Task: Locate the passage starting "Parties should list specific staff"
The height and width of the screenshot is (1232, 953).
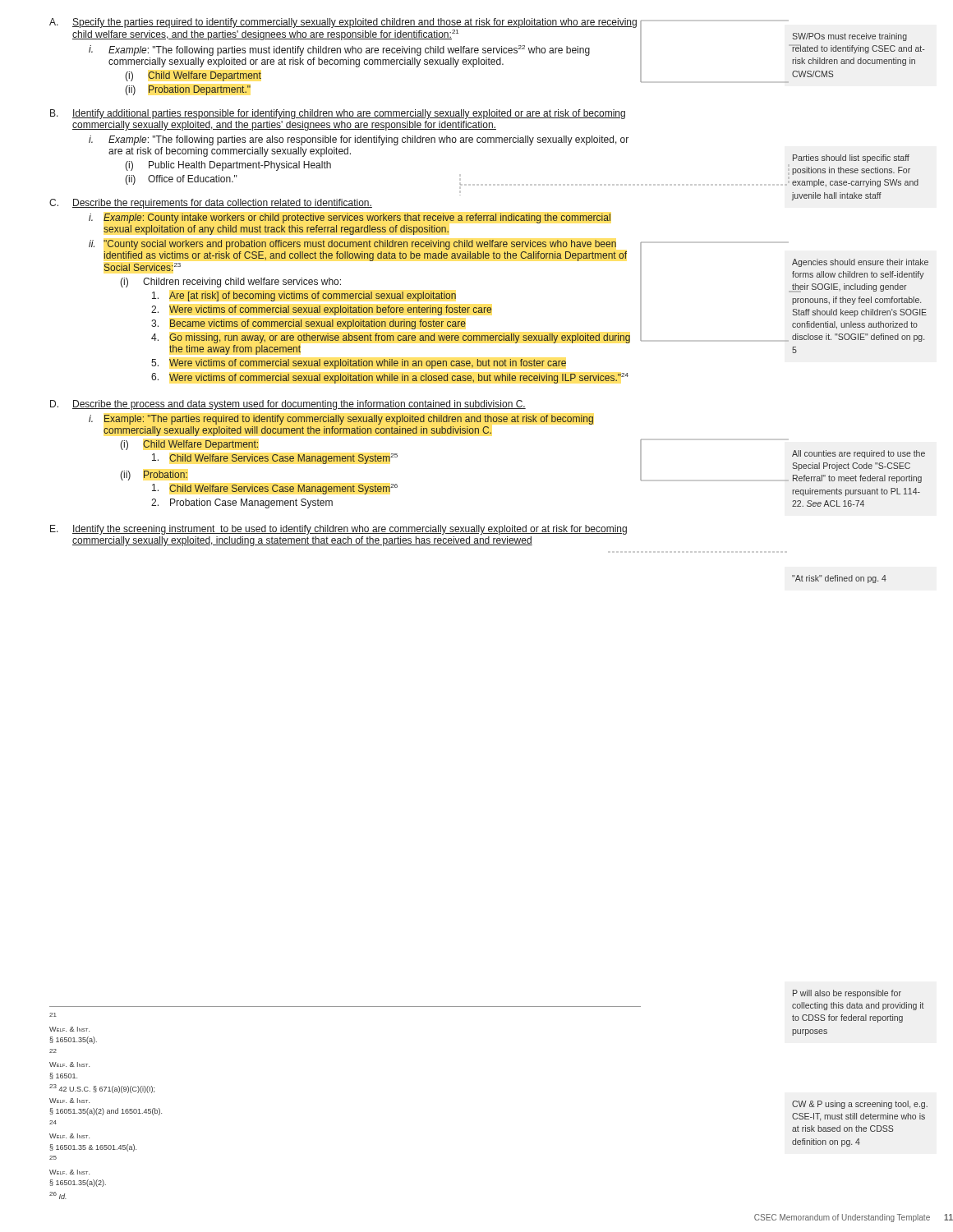Action: point(855,176)
